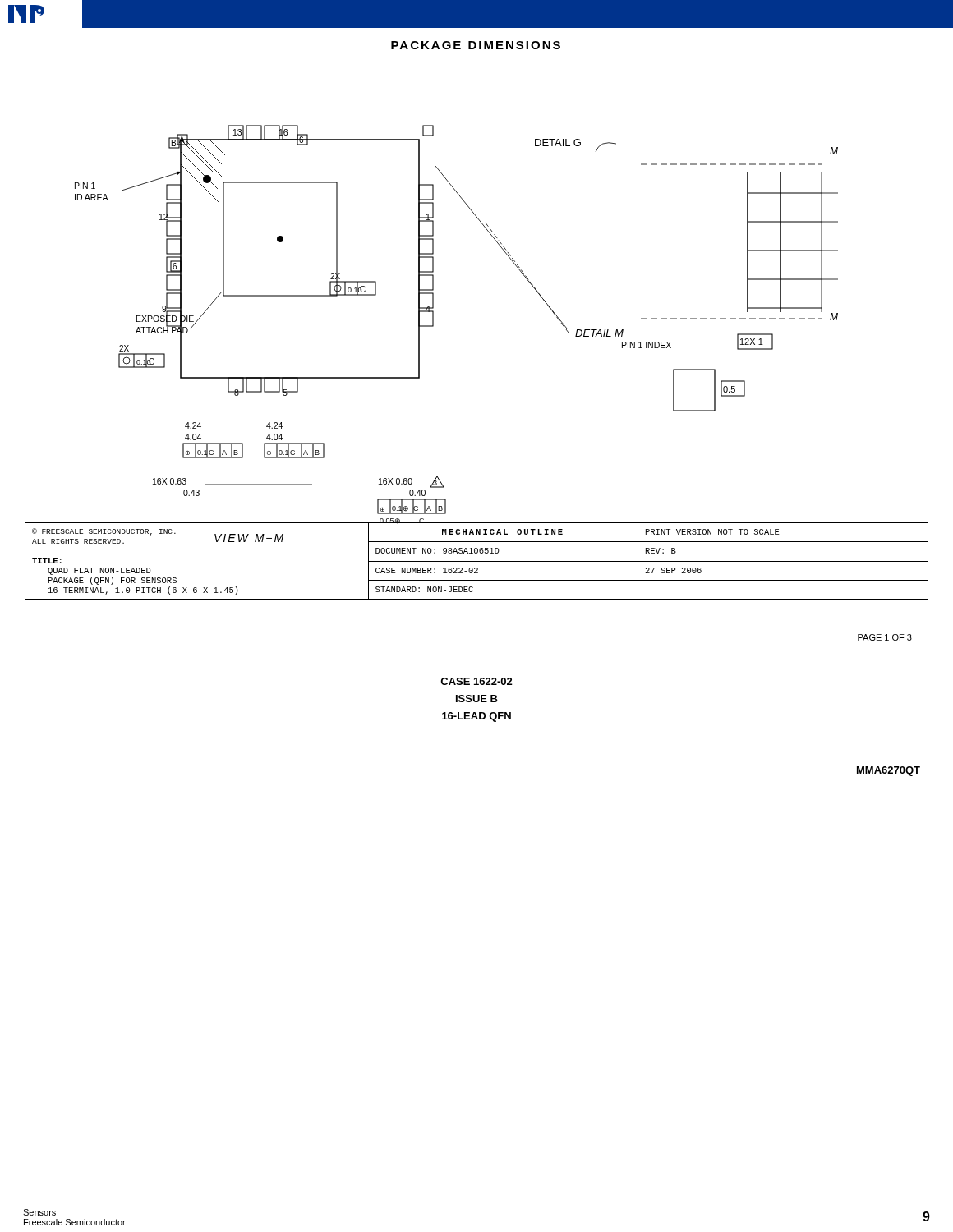Select the text containing "PAGE 1 OF 3"

[885, 637]
